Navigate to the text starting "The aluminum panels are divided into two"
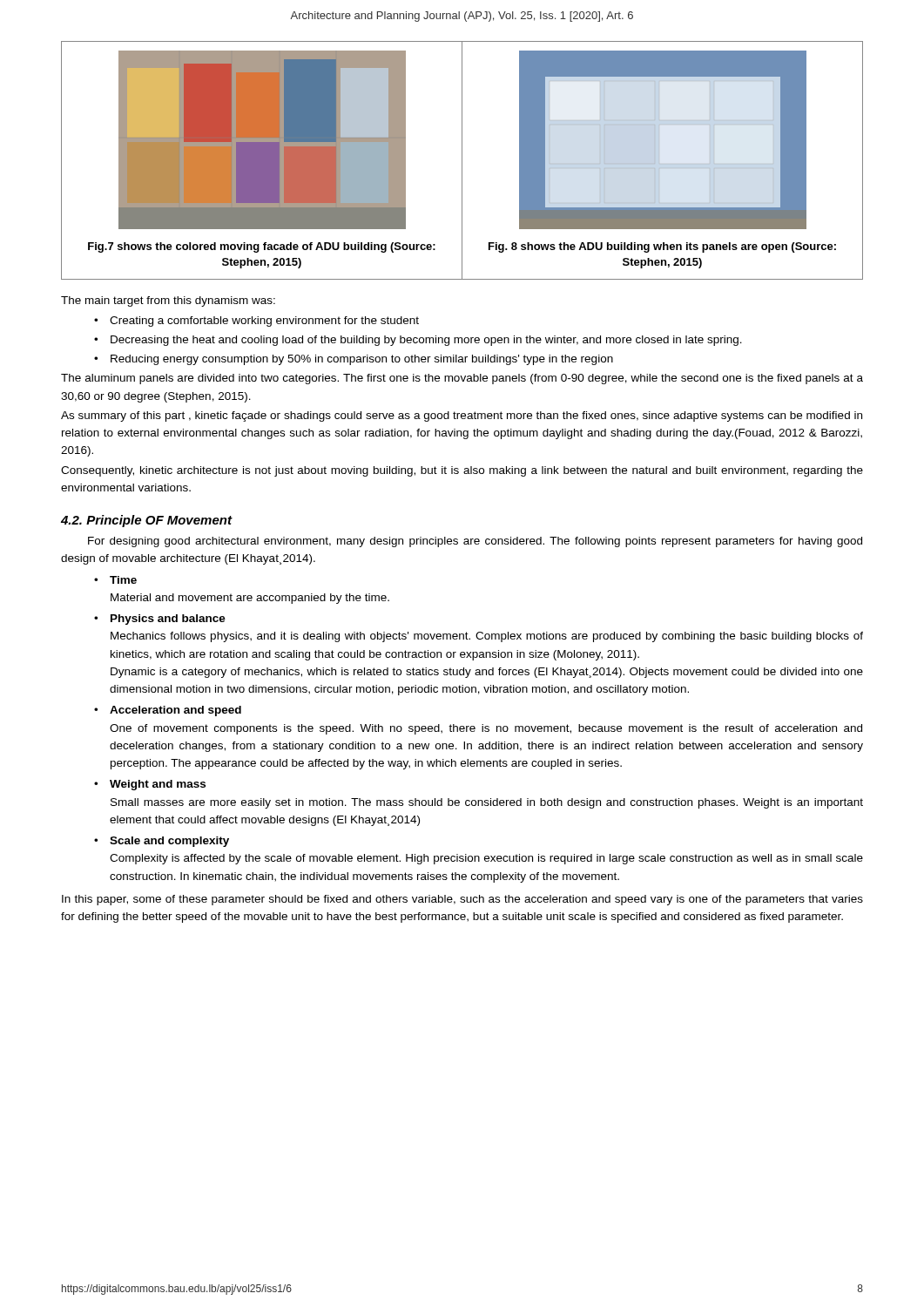The height and width of the screenshot is (1307, 924). [462, 387]
